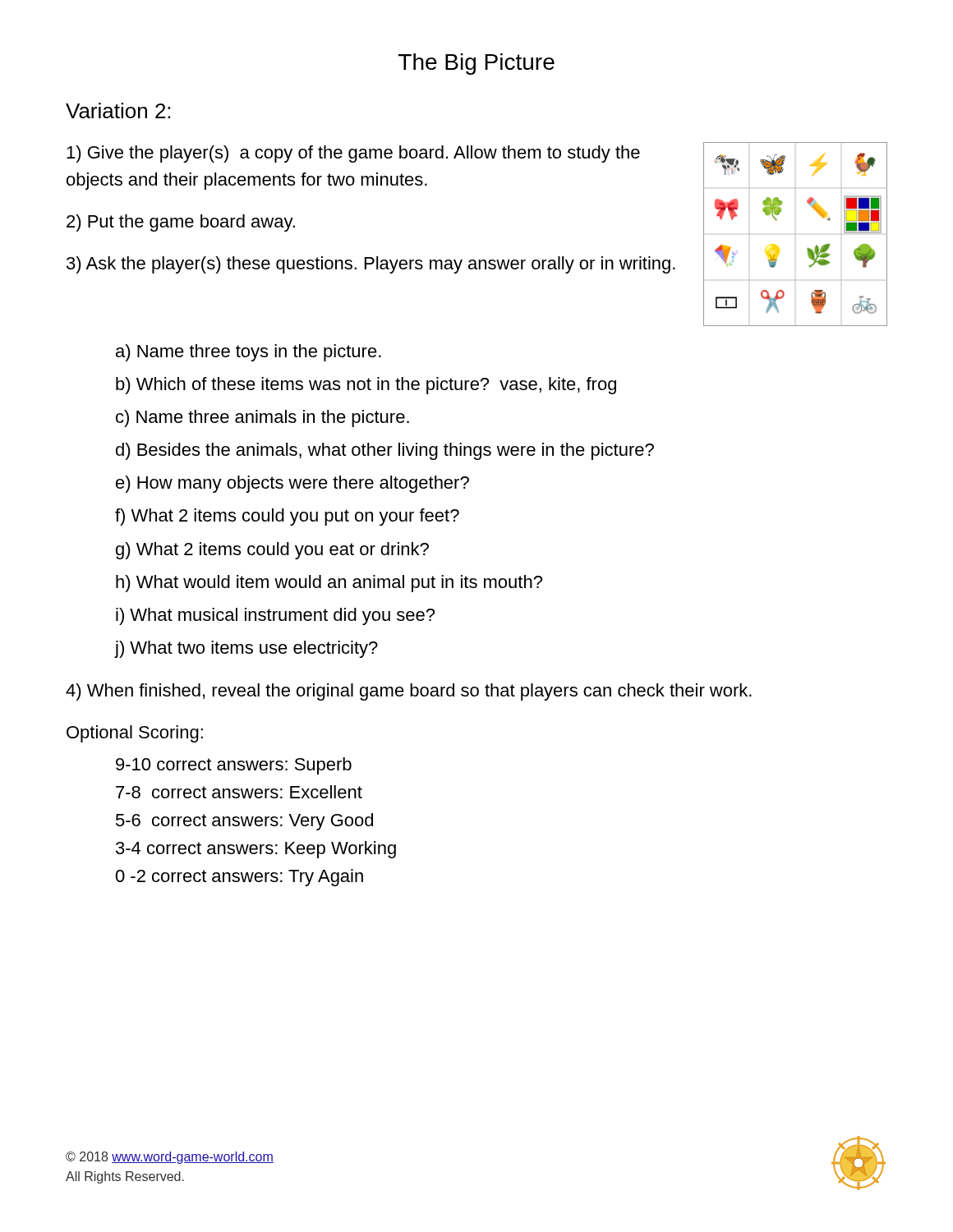
Task: Locate the text starting "a) Name three toys in the picture."
Action: coord(249,351)
